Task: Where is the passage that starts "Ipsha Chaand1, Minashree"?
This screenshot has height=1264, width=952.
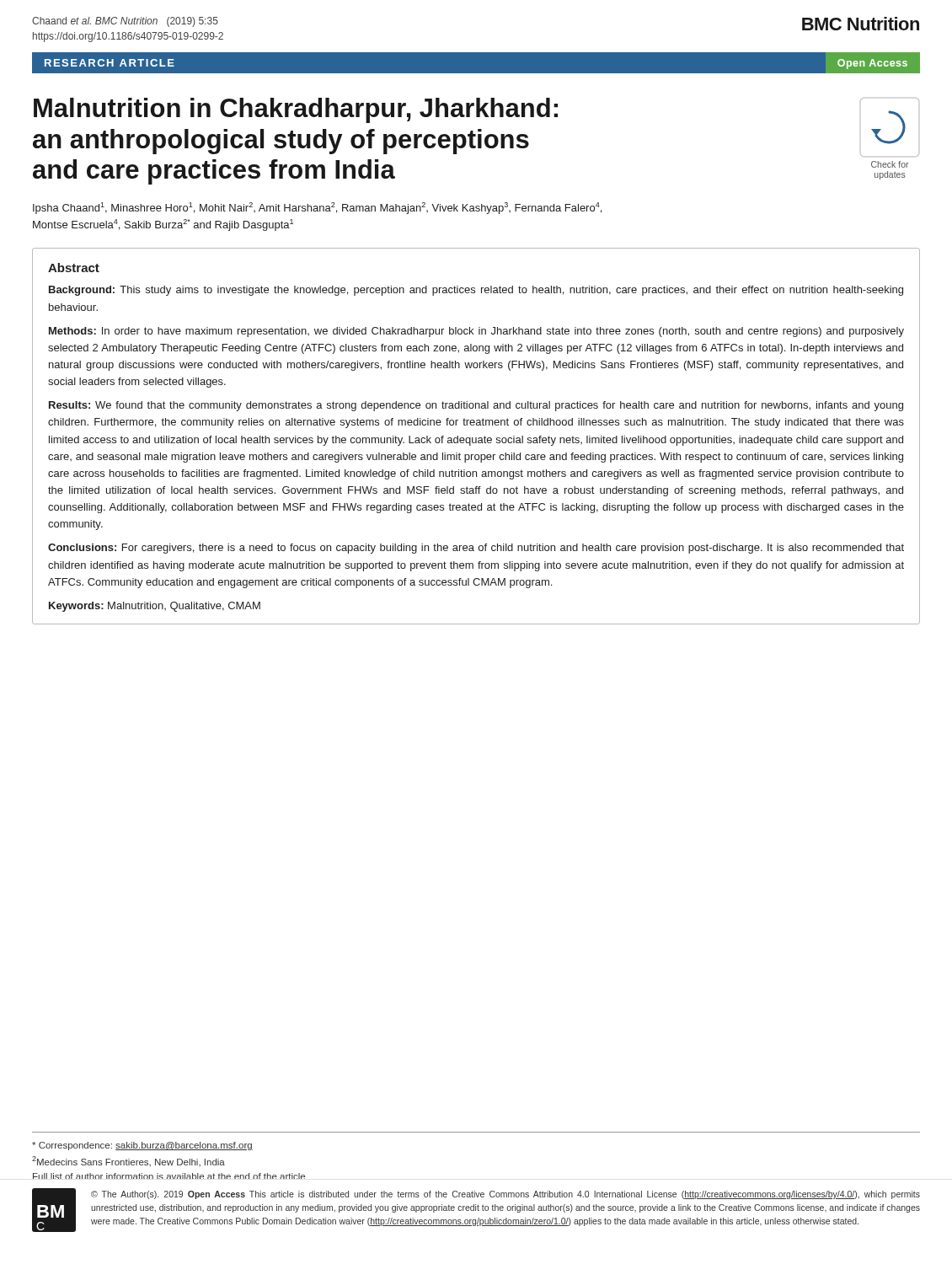Action: pyautogui.click(x=317, y=216)
